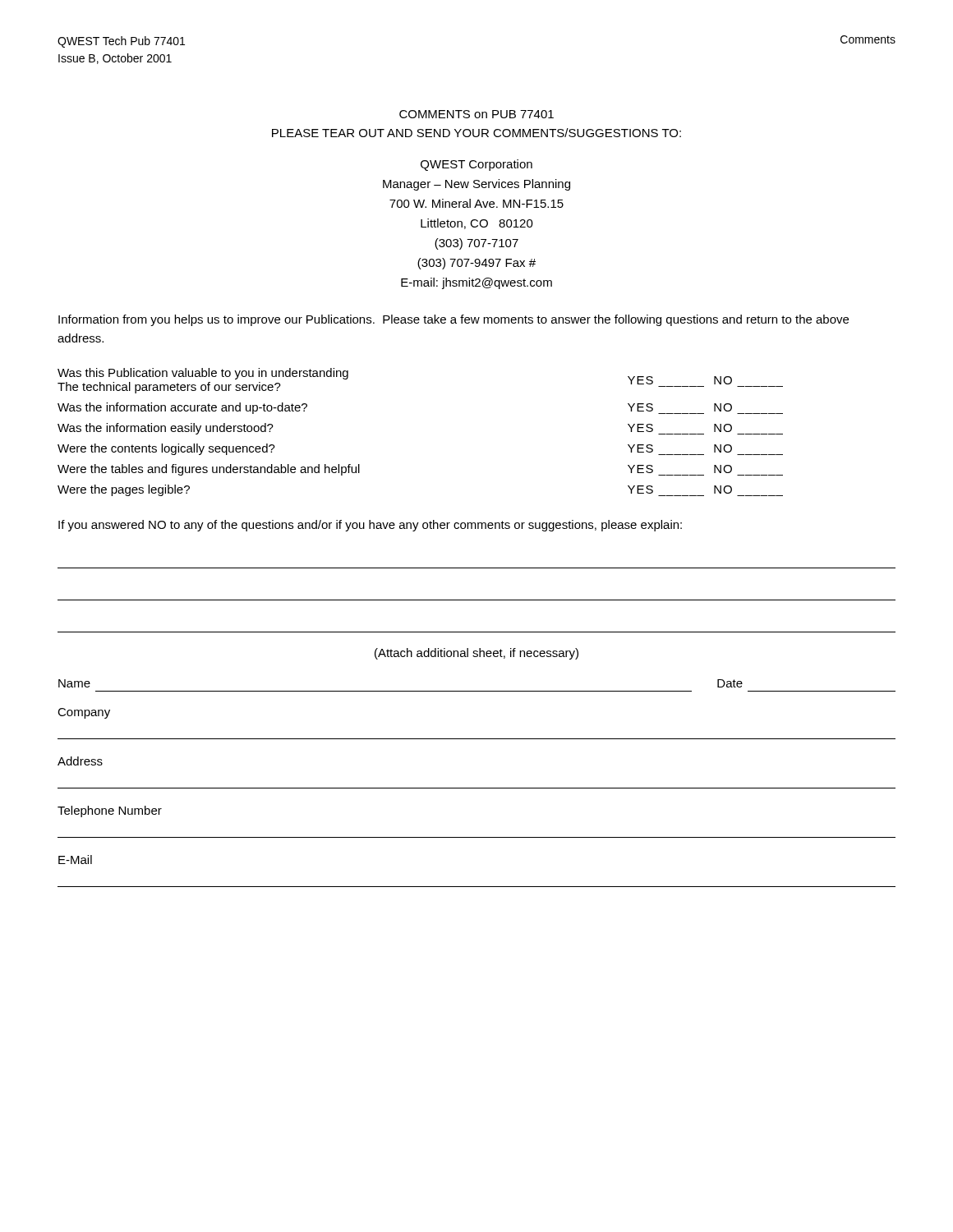Select the passage starting "Name Date Company Address Telephone Number E-Mail"
Screen dimensions: 1232x953
coord(476,780)
